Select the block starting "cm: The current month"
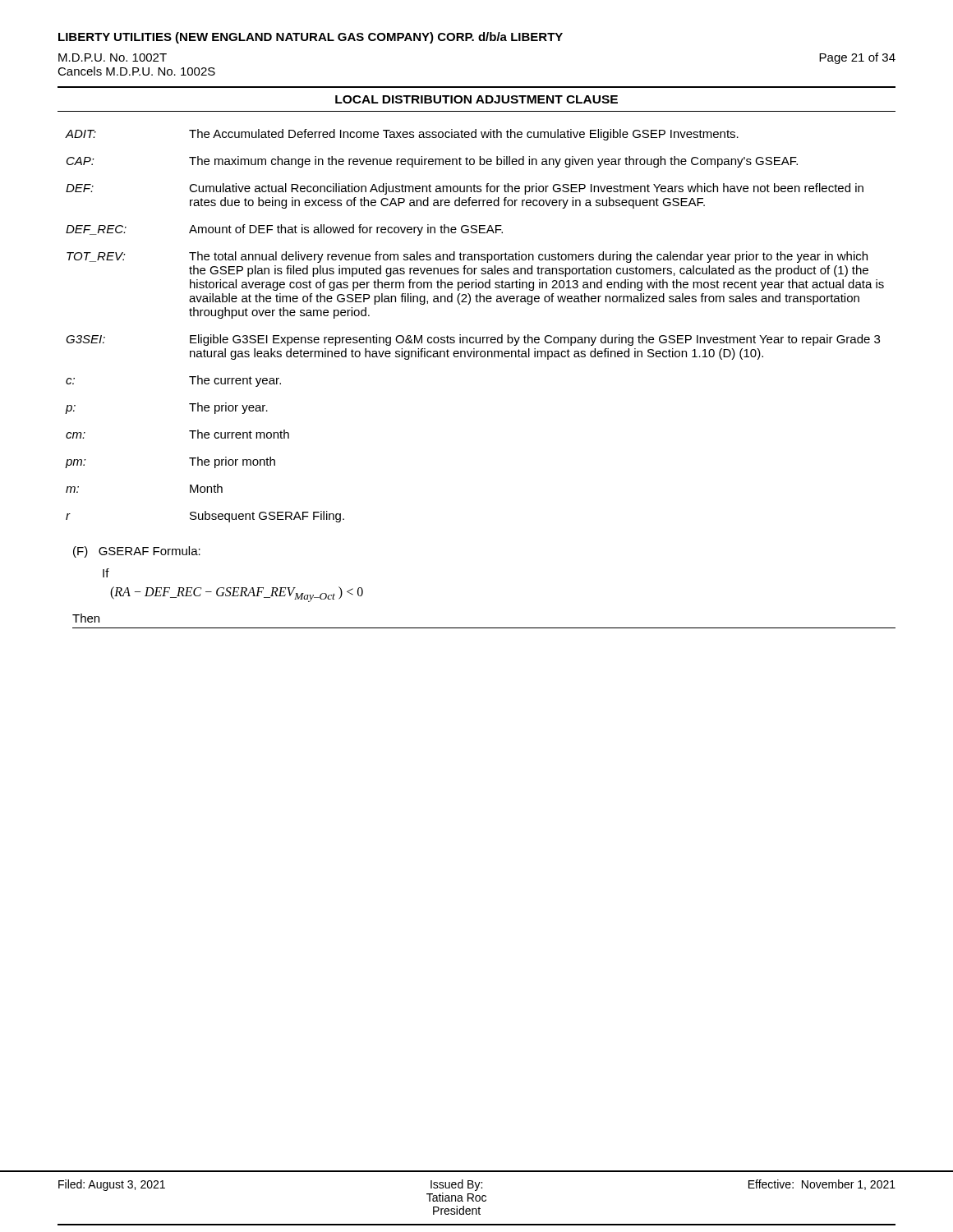This screenshot has height=1232, width=953. click(x=78, y=433)
